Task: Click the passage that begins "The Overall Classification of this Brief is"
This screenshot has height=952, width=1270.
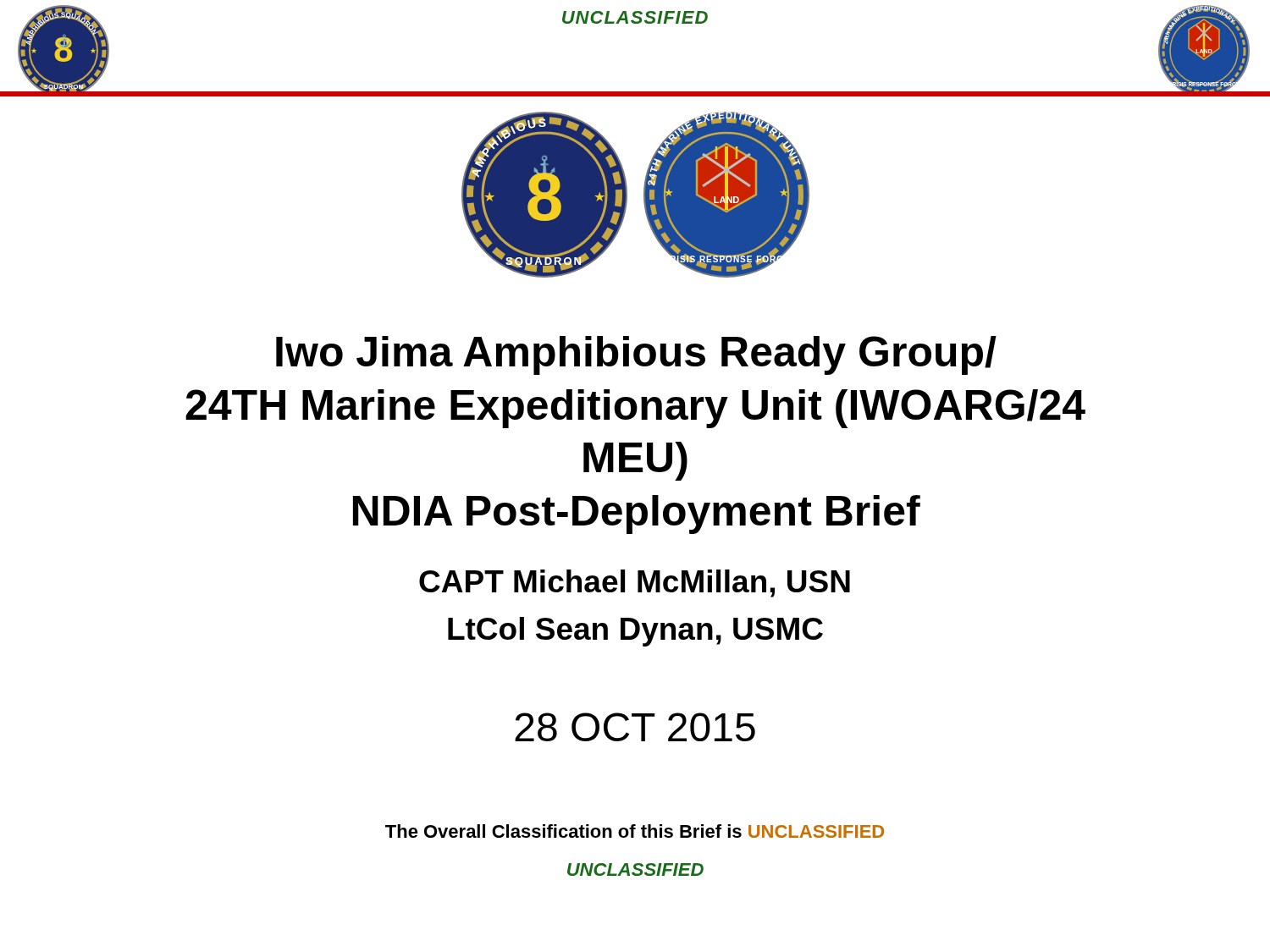Action: (x=635, y=832)
